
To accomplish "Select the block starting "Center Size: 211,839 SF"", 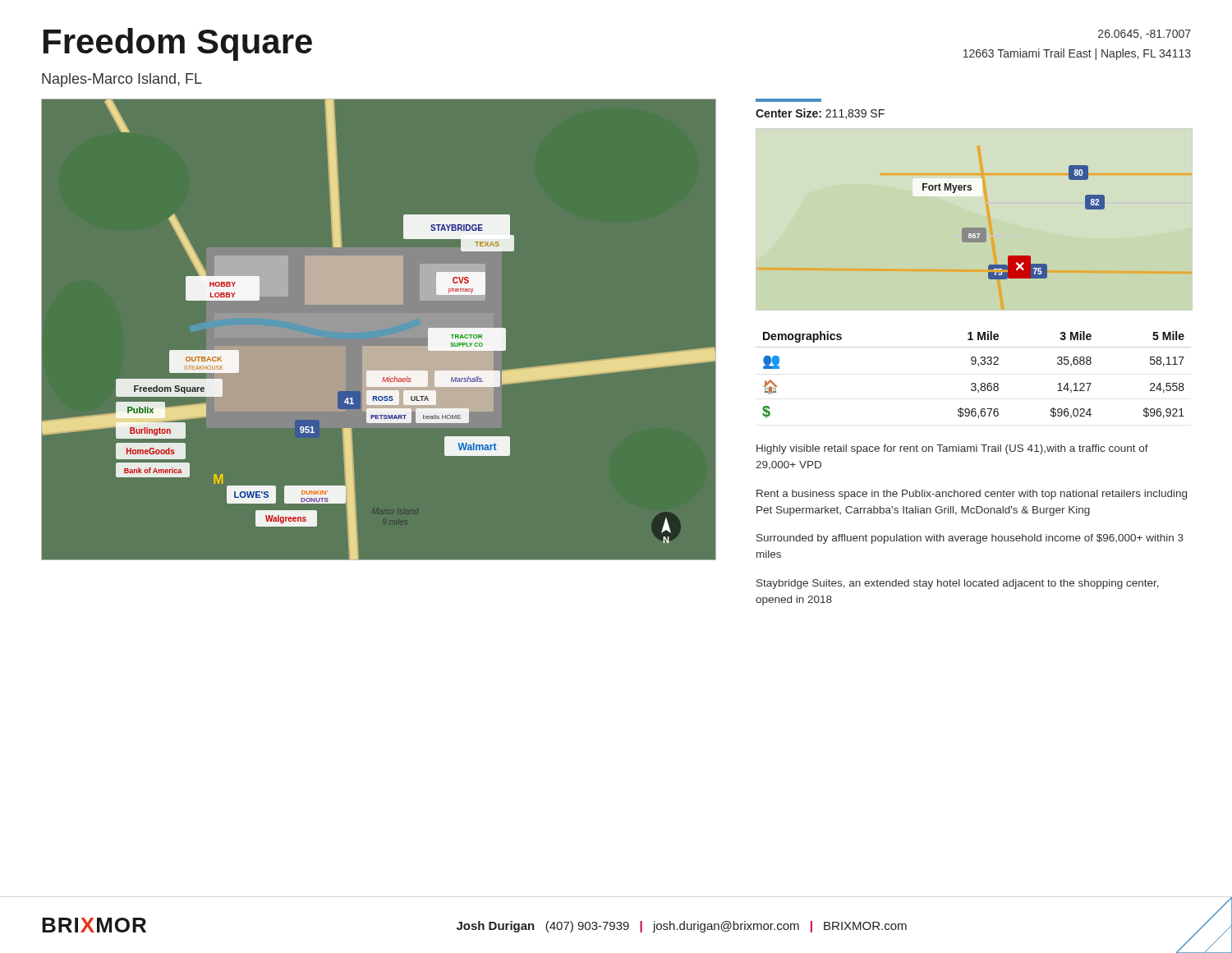I will 820,114.
